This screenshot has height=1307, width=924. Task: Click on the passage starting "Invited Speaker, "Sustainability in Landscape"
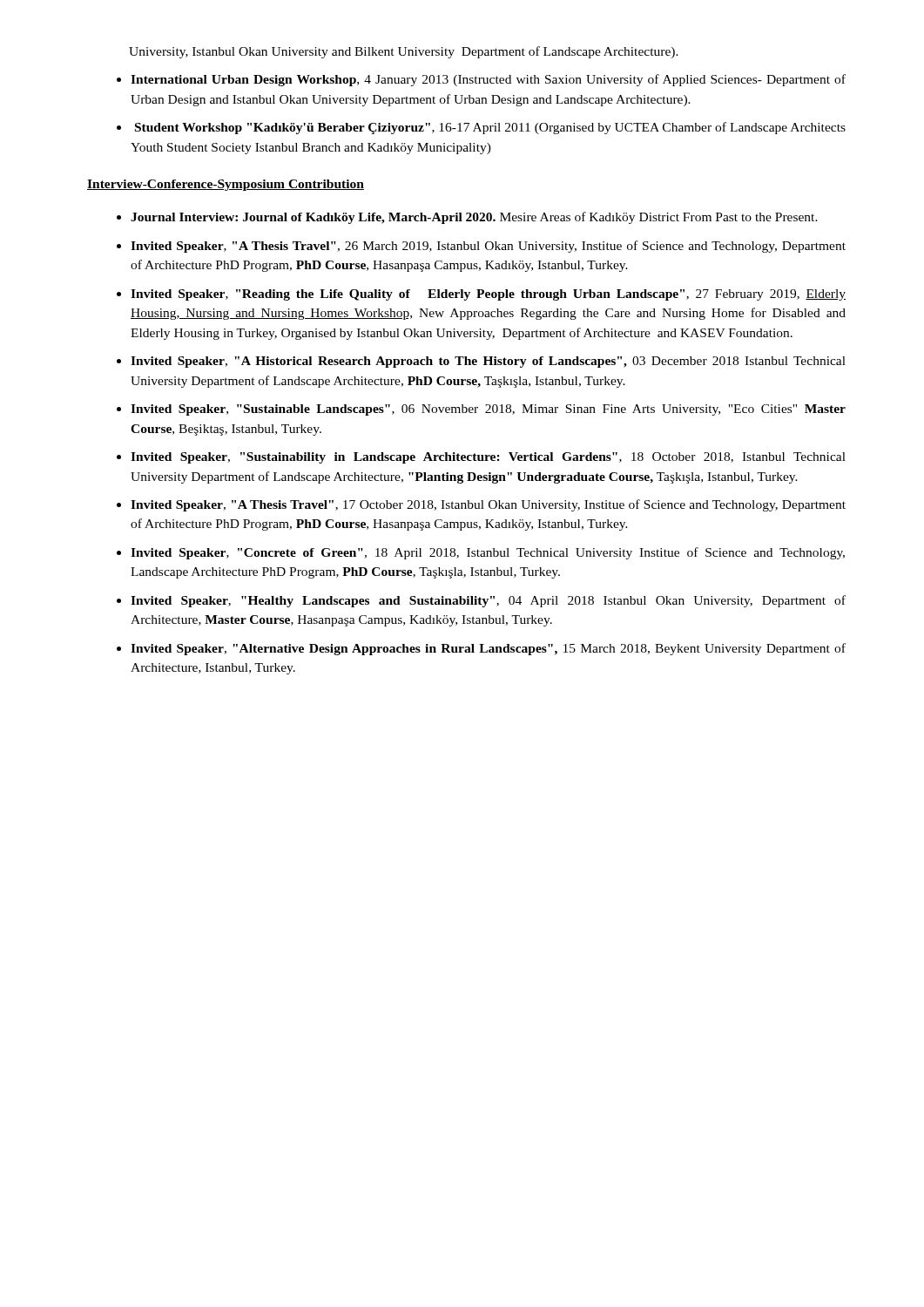pyautogui.click(x=488, y=466)
